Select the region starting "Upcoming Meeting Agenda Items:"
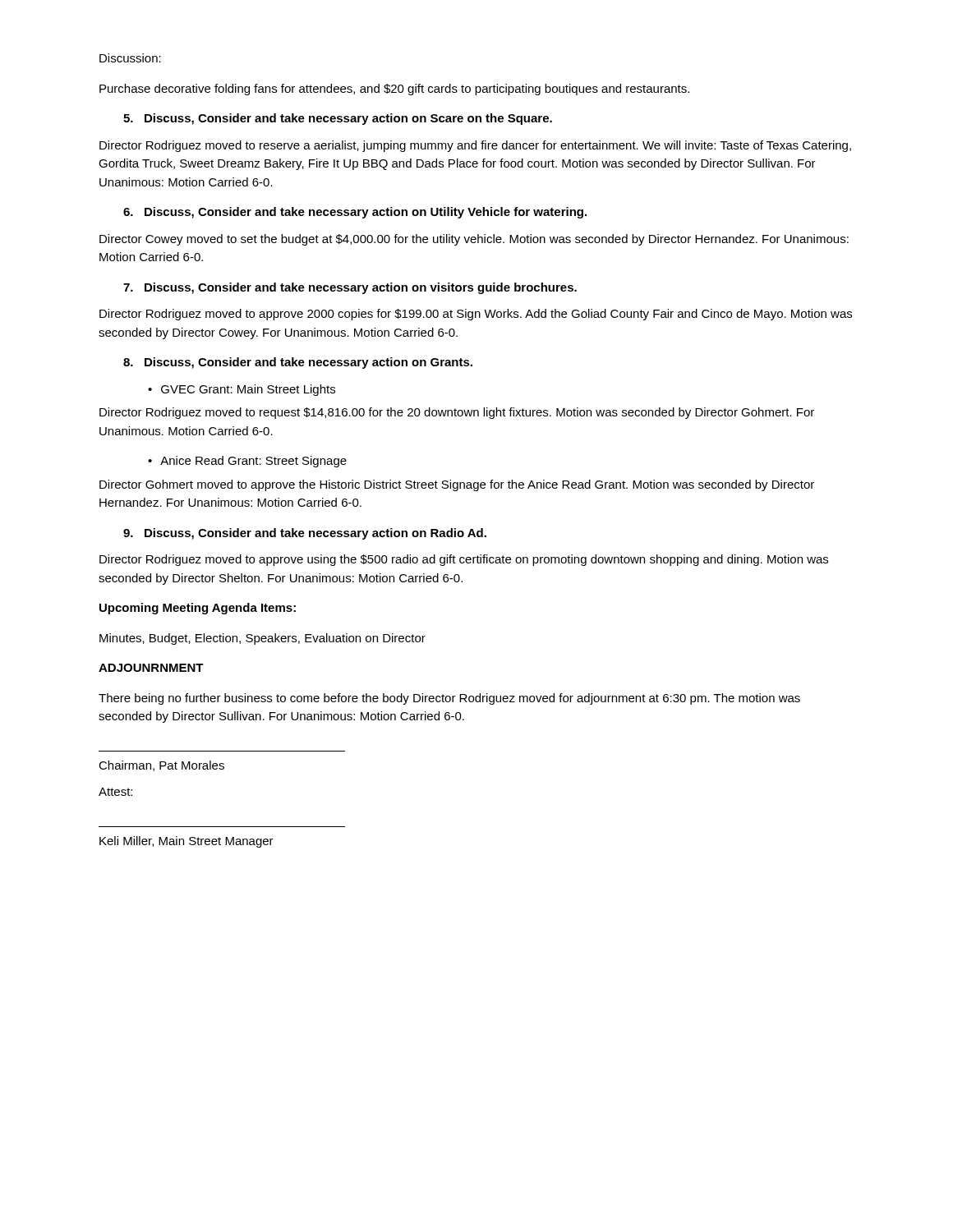The image size is (953, 1232). pyautogui.click(x=198, y=609)
